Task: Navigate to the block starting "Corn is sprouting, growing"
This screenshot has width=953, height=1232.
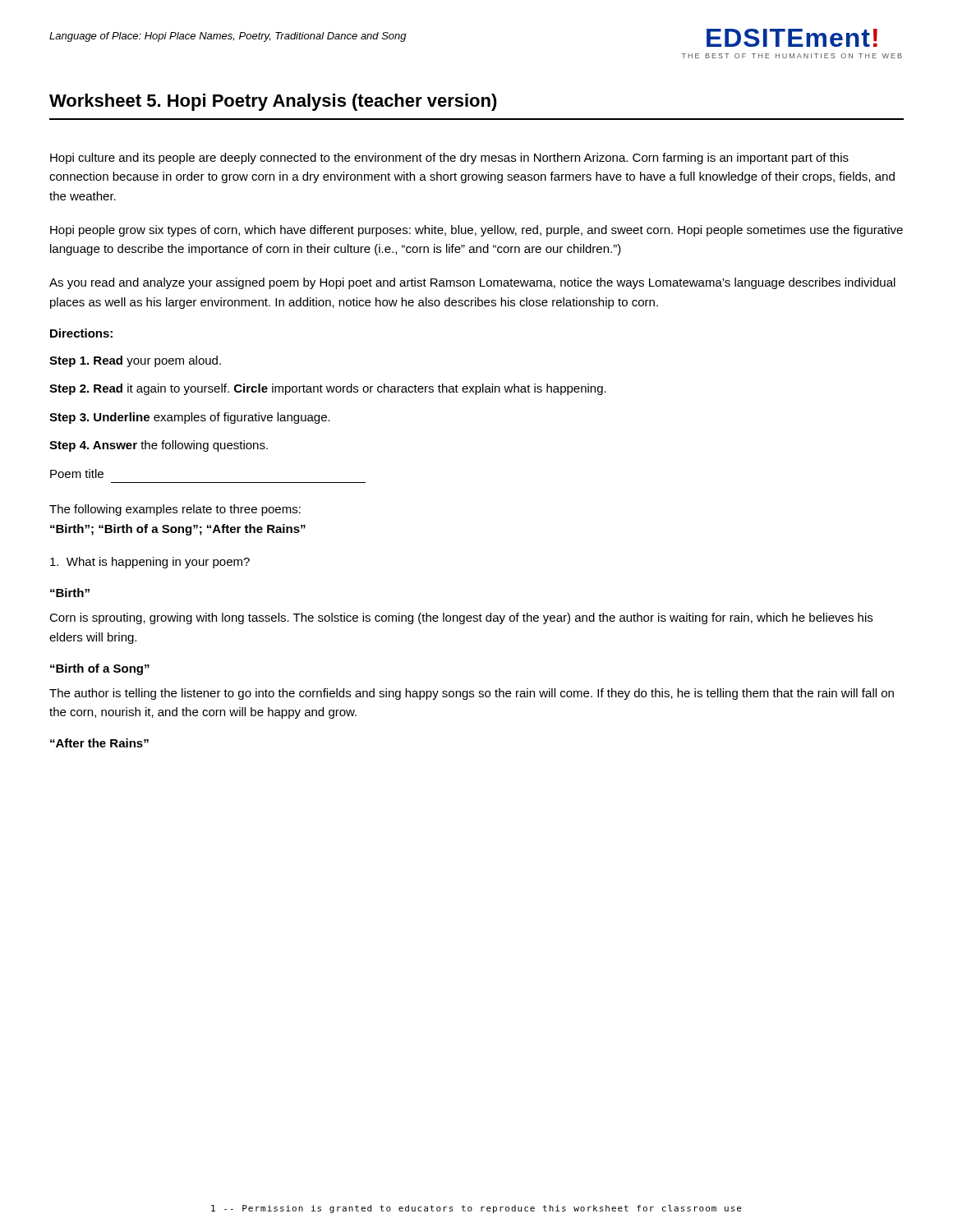Action: click(x=461, y=627)
